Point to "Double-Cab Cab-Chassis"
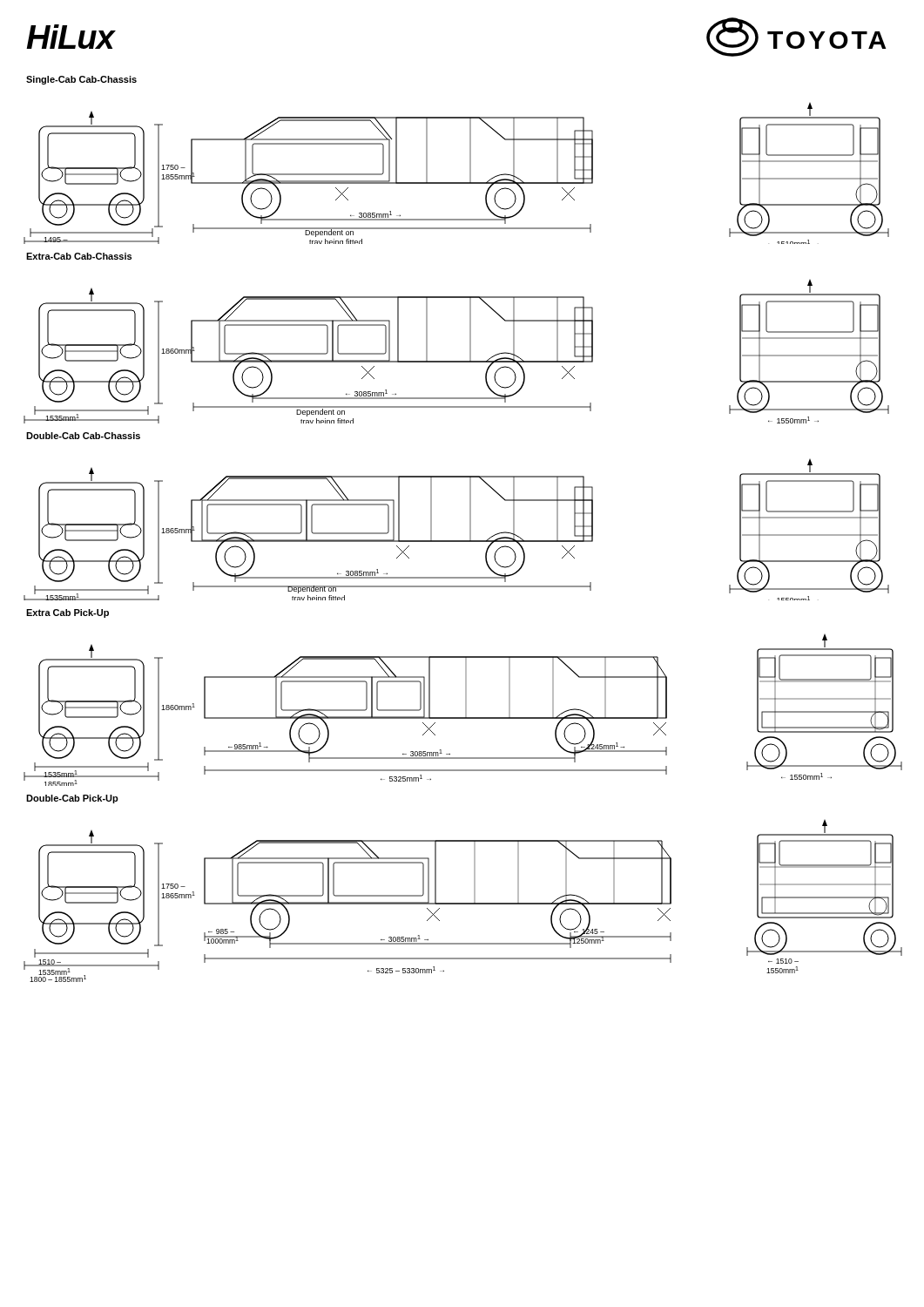This screenshot has height=1307, width=924. [83, 436]
